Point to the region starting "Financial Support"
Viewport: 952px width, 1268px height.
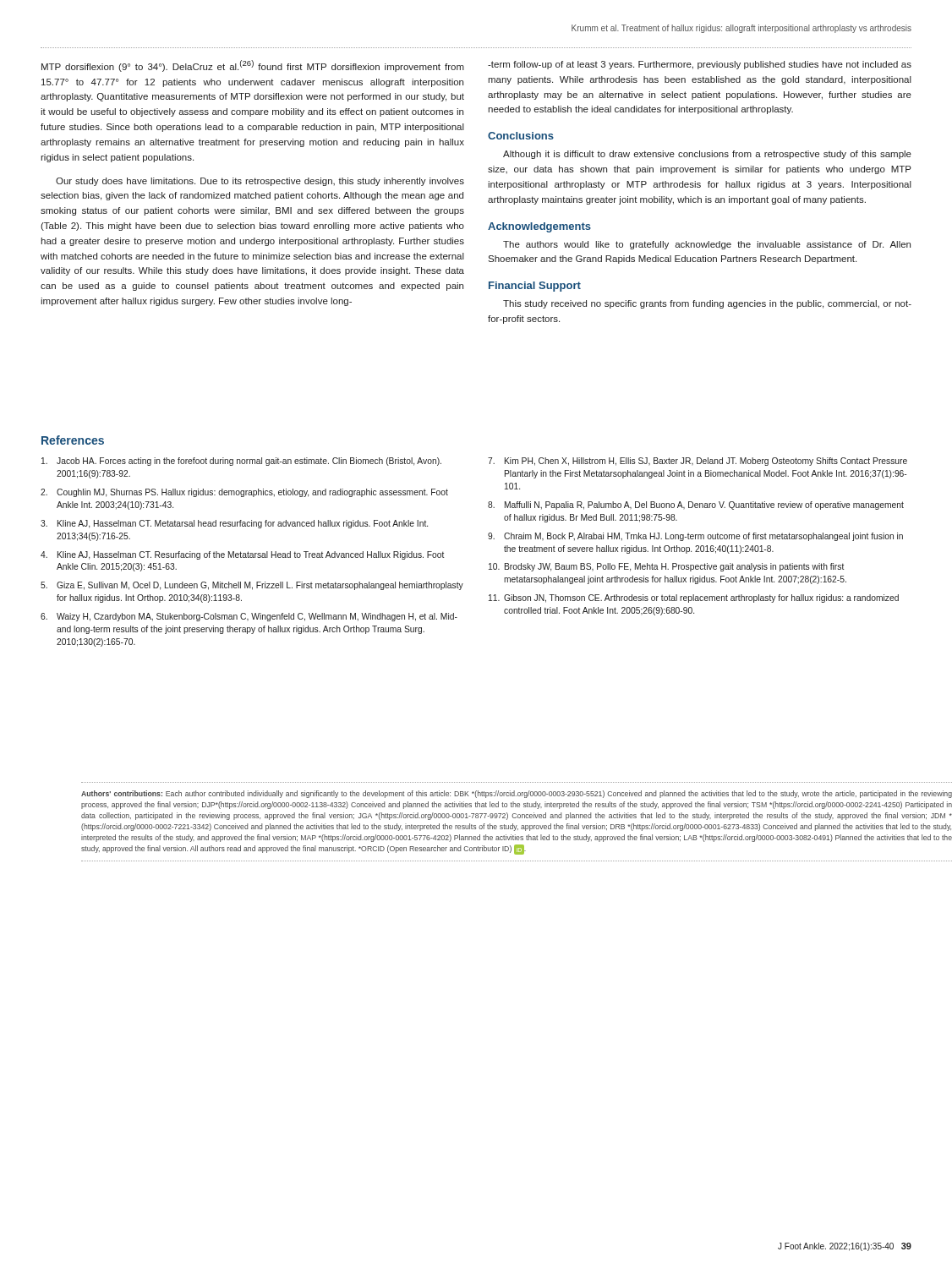(534, 285)
